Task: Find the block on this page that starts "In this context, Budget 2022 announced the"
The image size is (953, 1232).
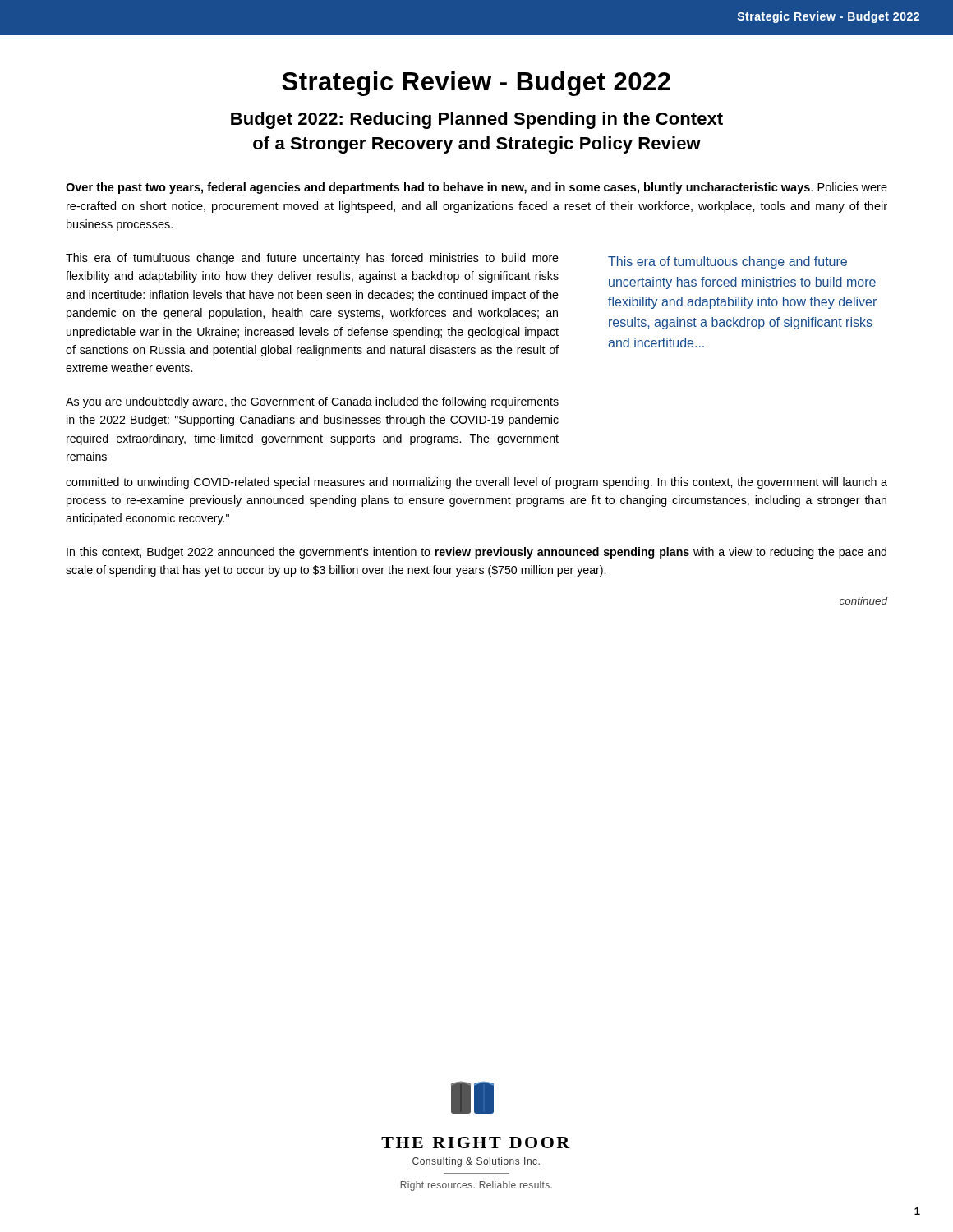Action: click(476, 561)
